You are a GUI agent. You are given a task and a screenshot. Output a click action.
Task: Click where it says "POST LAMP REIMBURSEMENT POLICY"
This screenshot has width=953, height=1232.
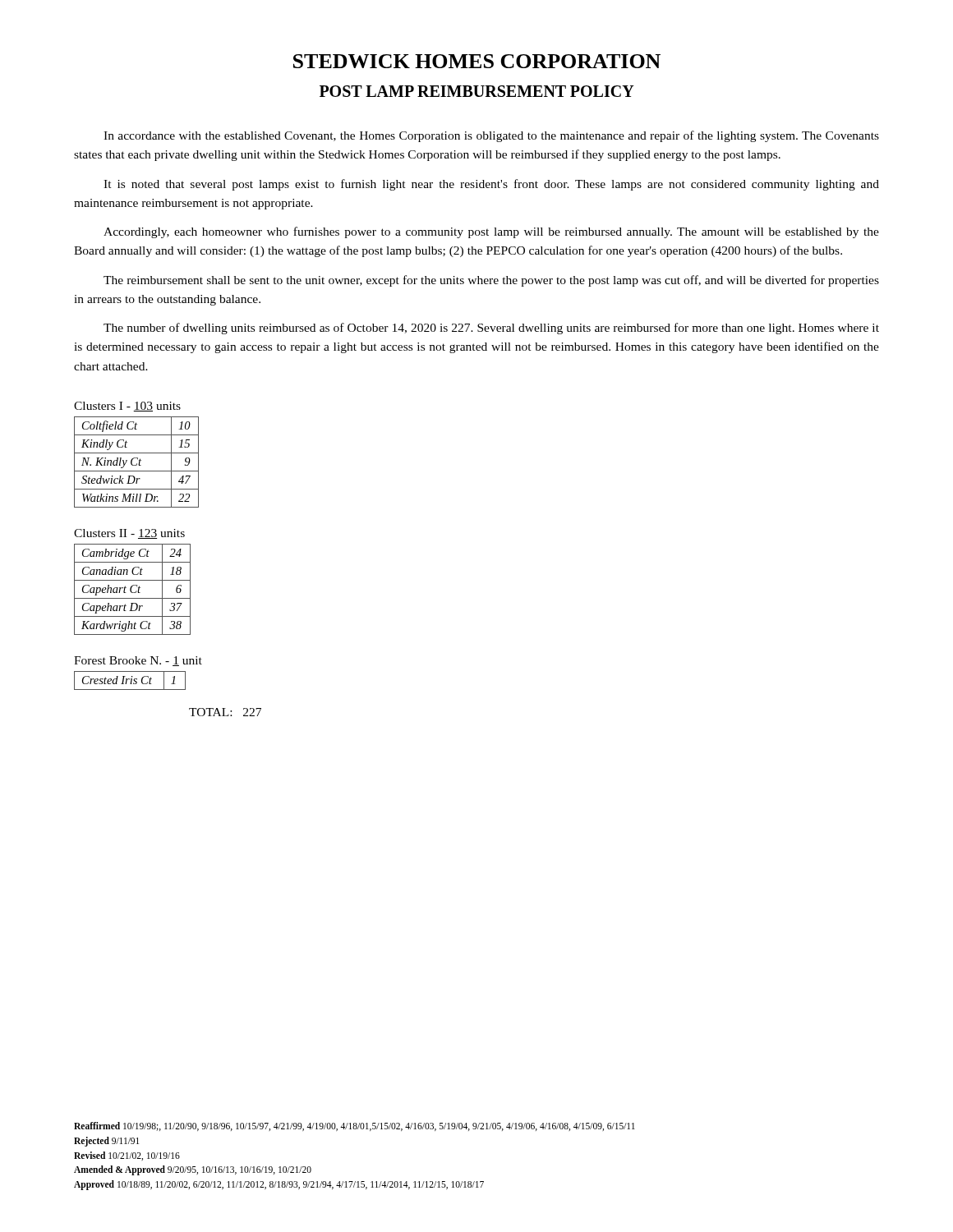(476, 91)
